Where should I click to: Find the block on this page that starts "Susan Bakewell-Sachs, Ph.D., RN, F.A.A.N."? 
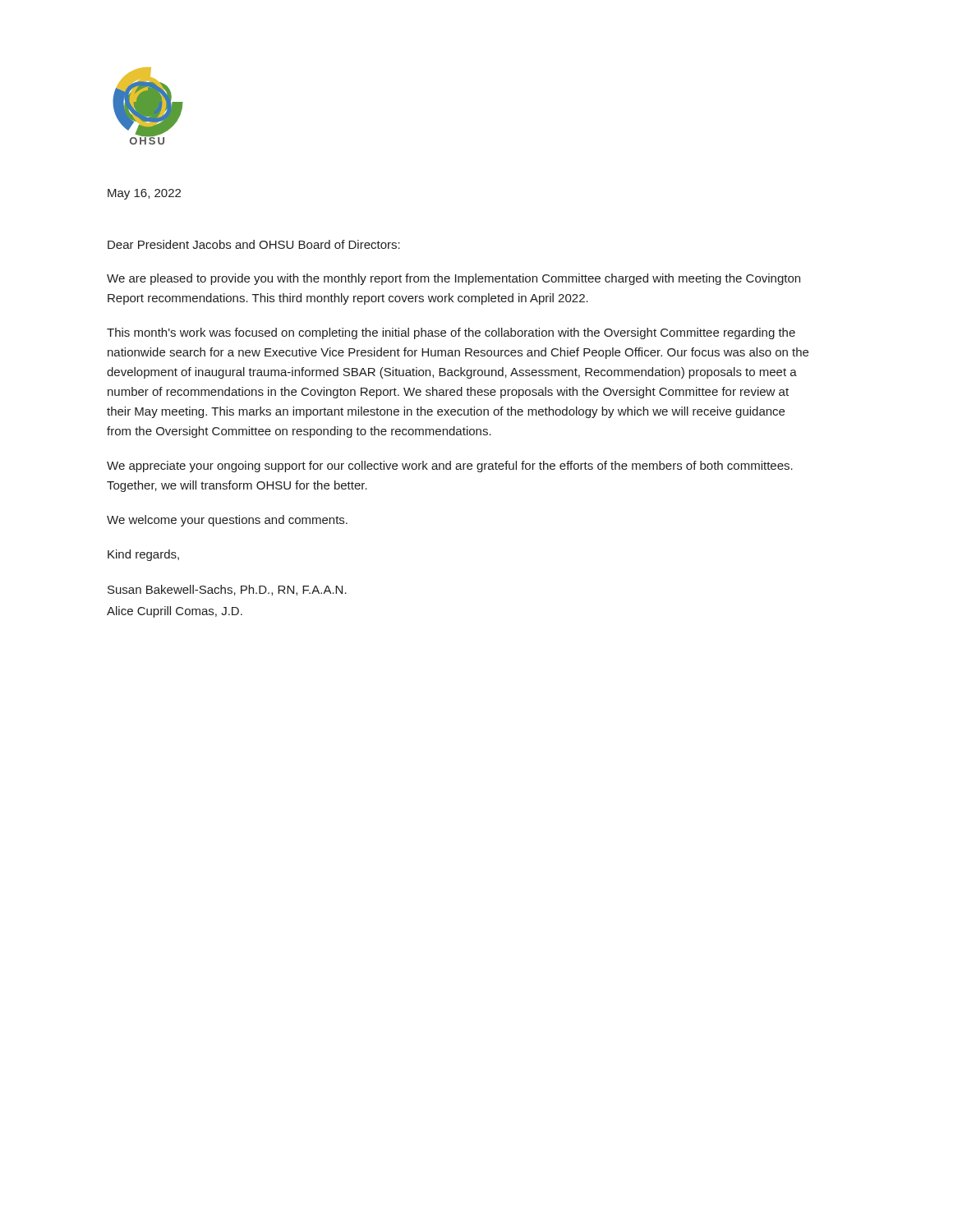[x=227, y=600]
